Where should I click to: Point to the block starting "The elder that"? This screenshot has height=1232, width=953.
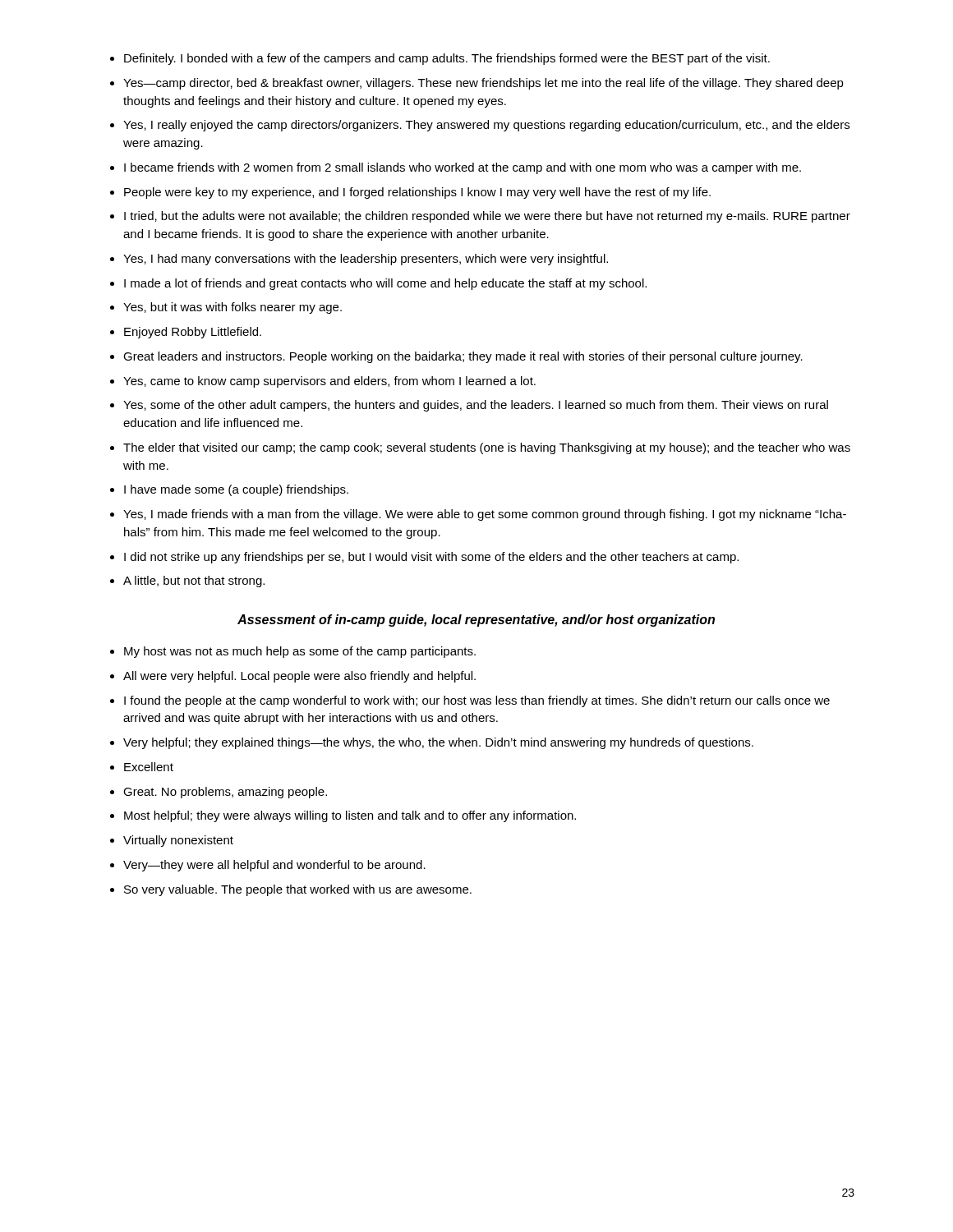tap(489, 456)
